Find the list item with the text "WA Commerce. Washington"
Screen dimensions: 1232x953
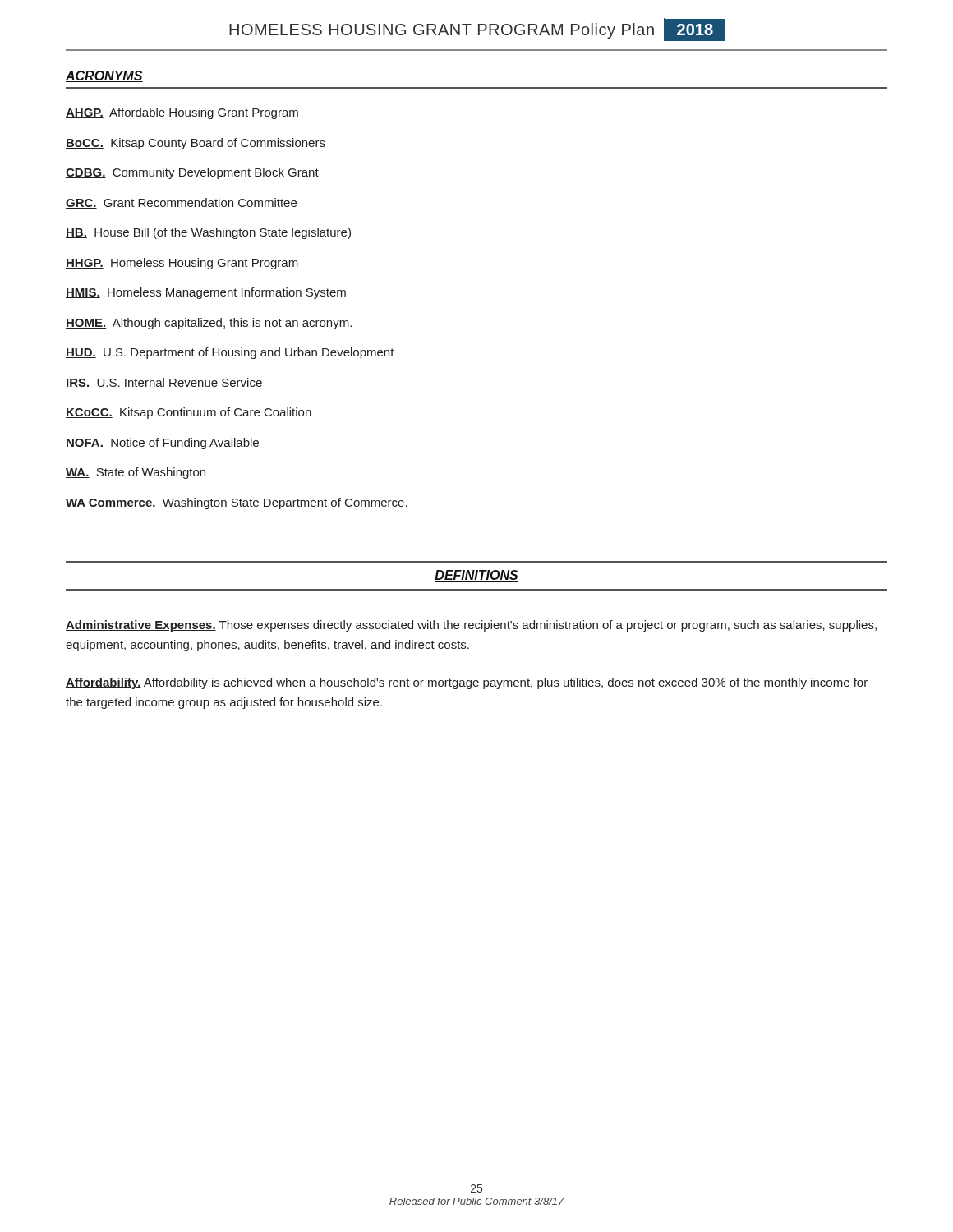tap(237, 502)
